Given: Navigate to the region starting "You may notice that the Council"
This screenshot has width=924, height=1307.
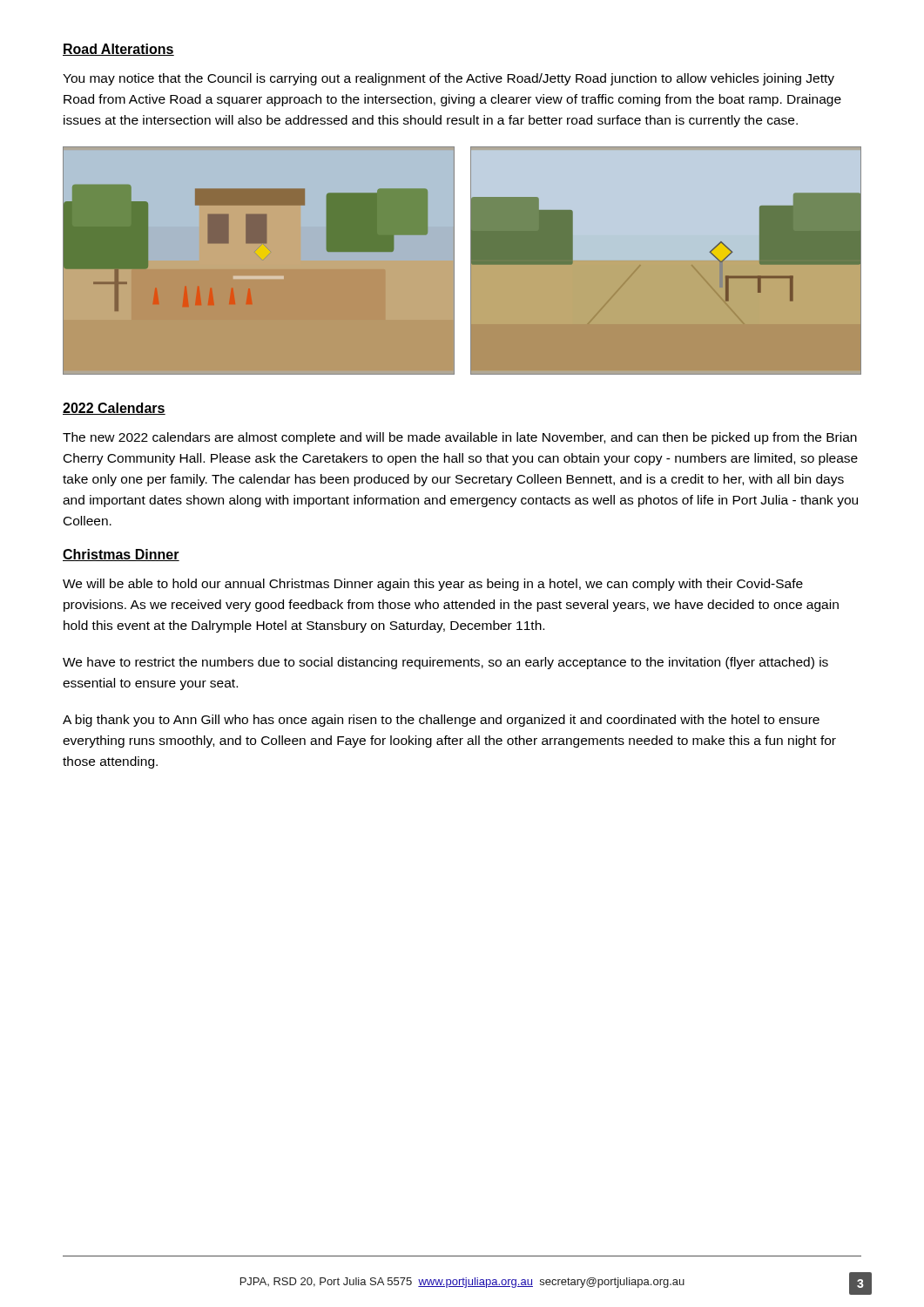Looking at the screenshot, I should pos(452,99).
